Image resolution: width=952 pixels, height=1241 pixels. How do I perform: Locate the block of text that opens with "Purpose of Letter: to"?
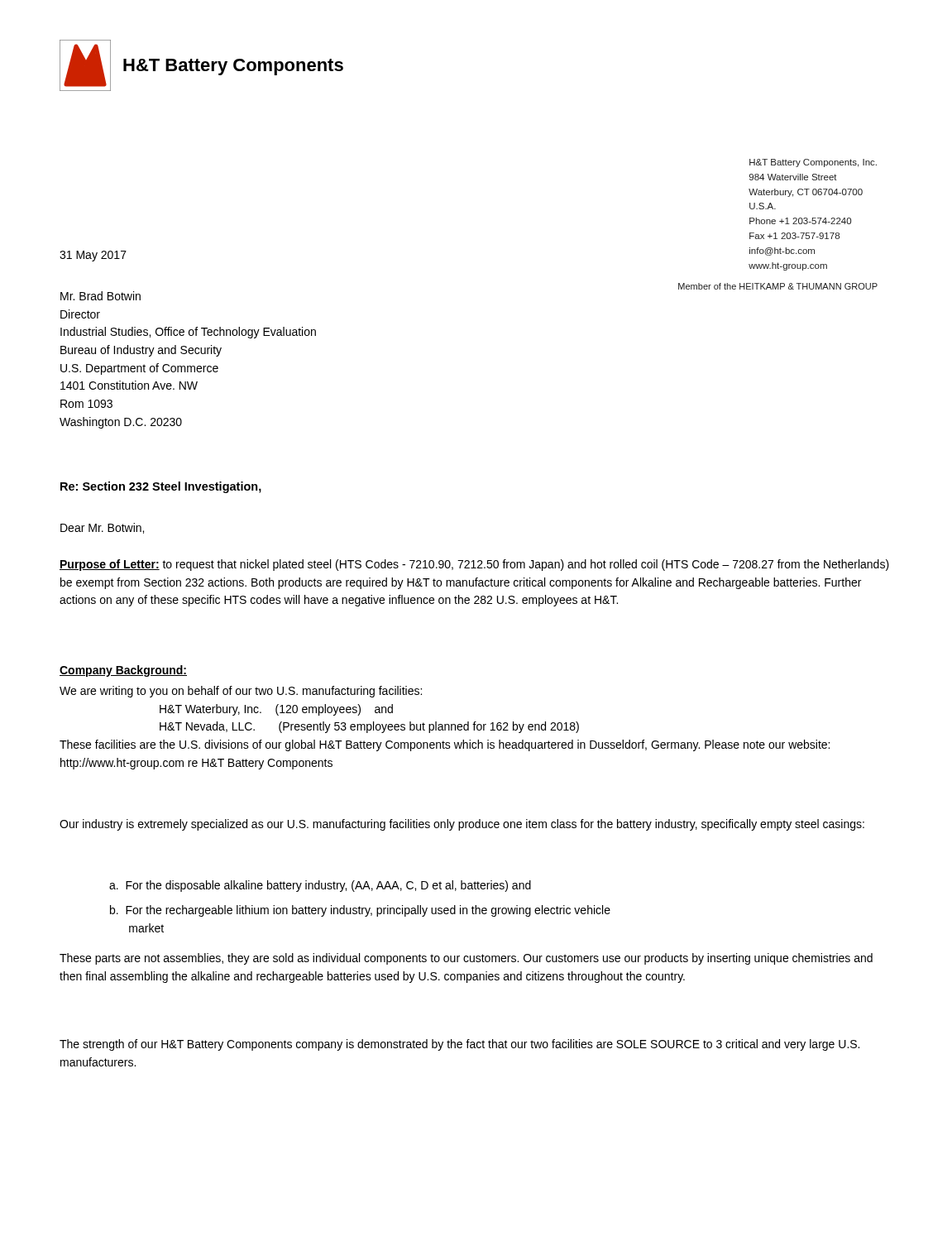(x=474, y=582)
